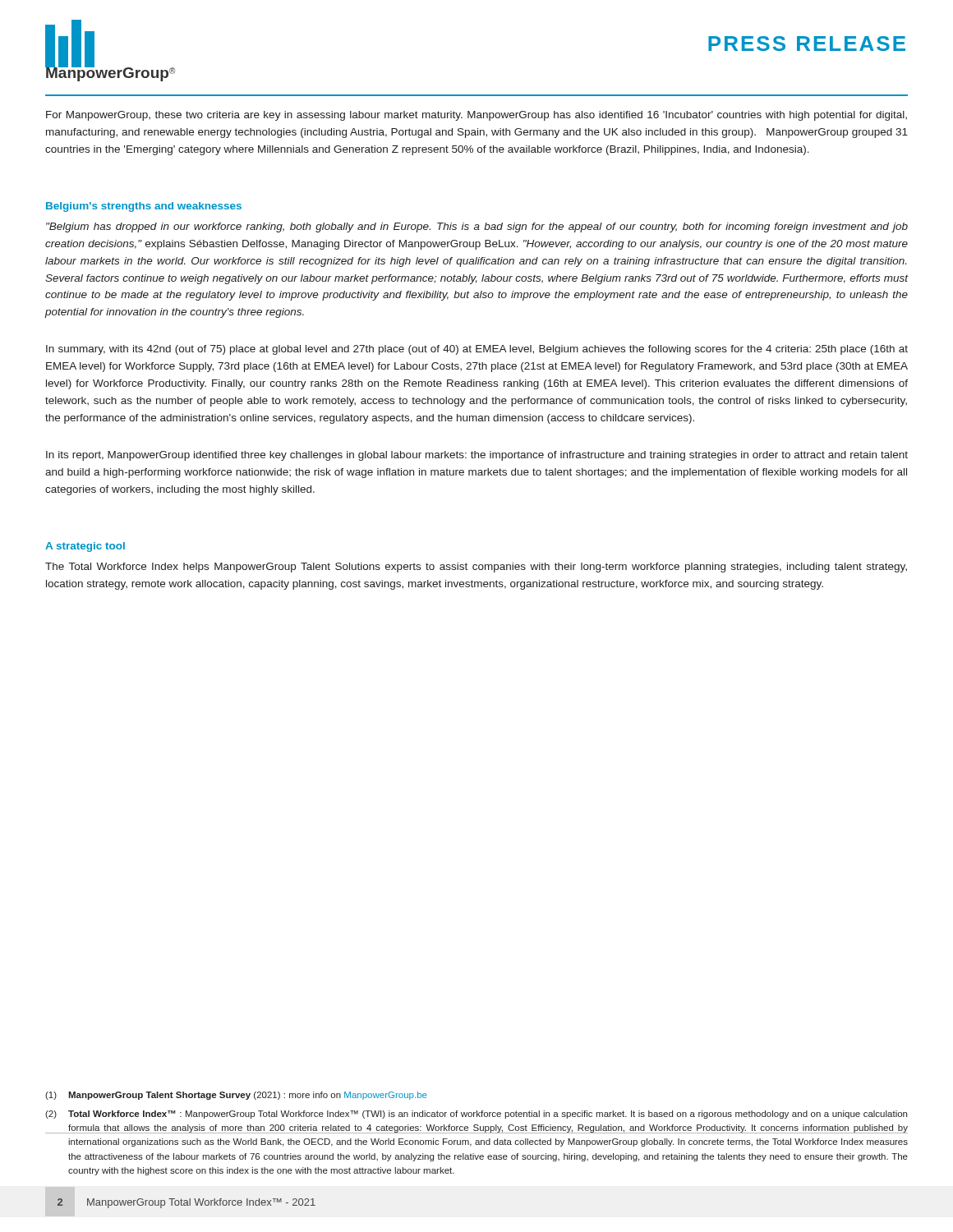Find the text block that reads "In summary, with its 42nd (out of"
The height and width of the screenshot is (1232, 953).
tap(476, 383)
